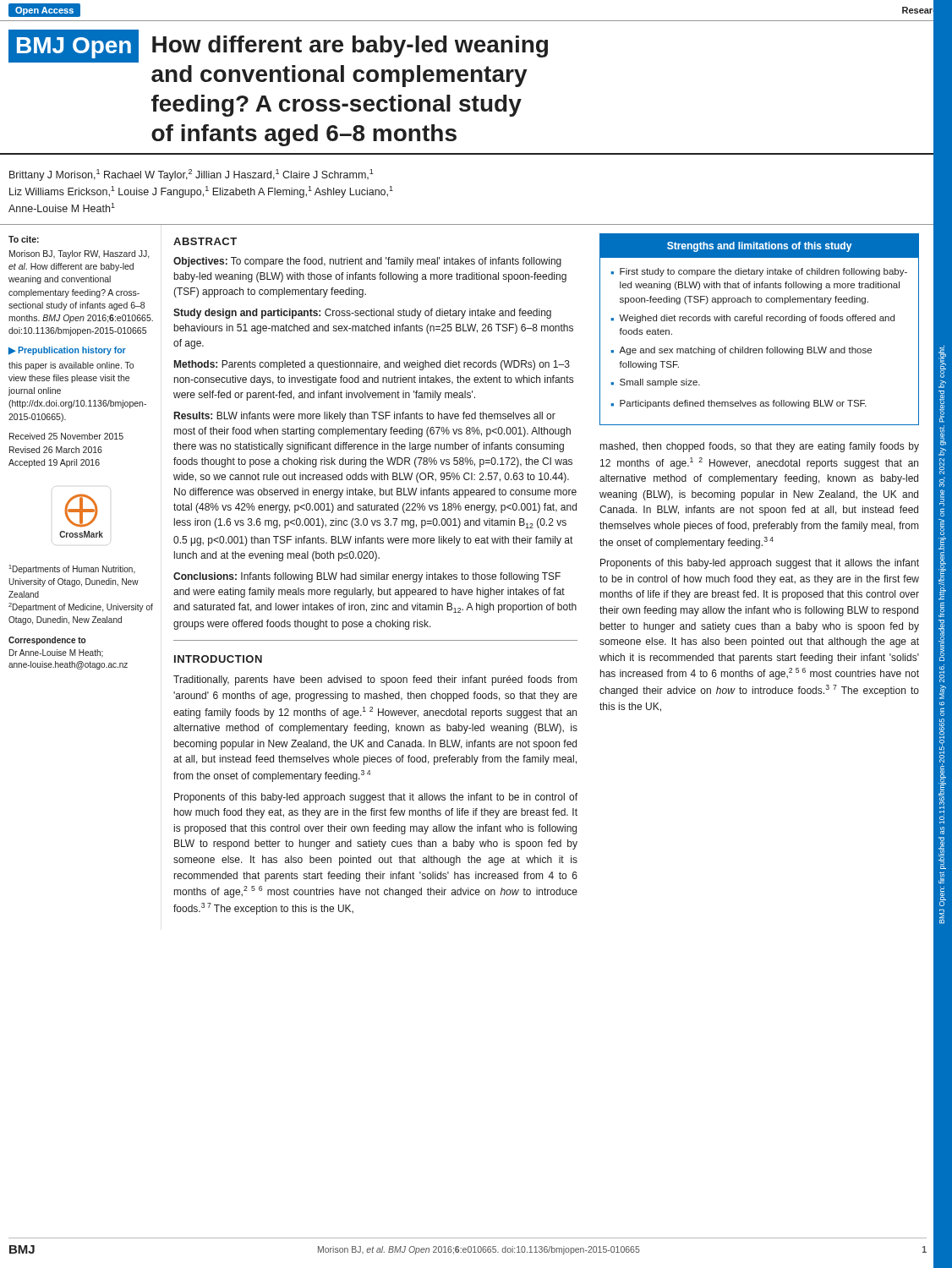Select the text block starting "1Departments of Human Nutrition, University of"
Image resolution: width=952 pixels, height=1268 pixels.
click(x=81, y=594)
